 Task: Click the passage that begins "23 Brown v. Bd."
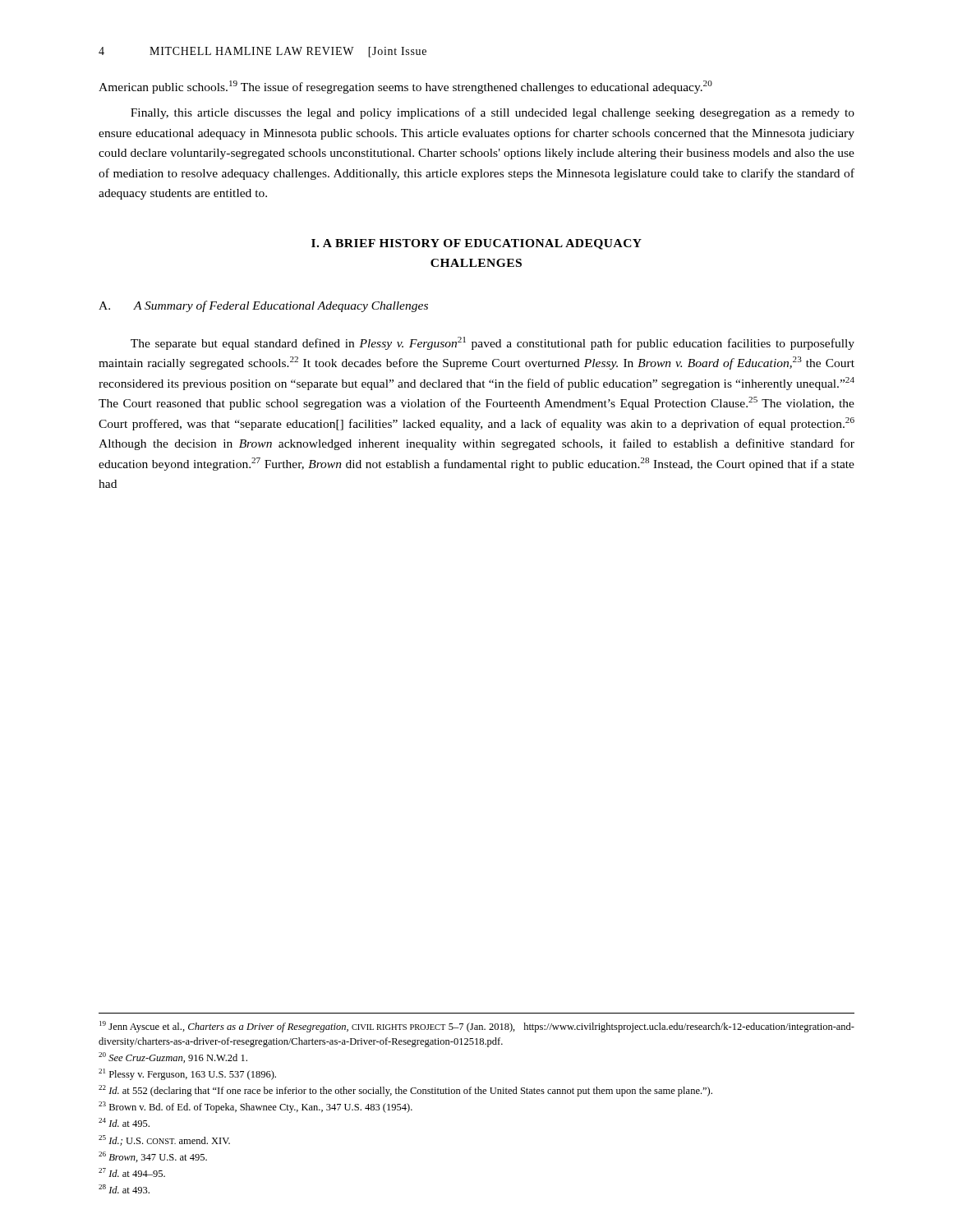point(256,1107)
